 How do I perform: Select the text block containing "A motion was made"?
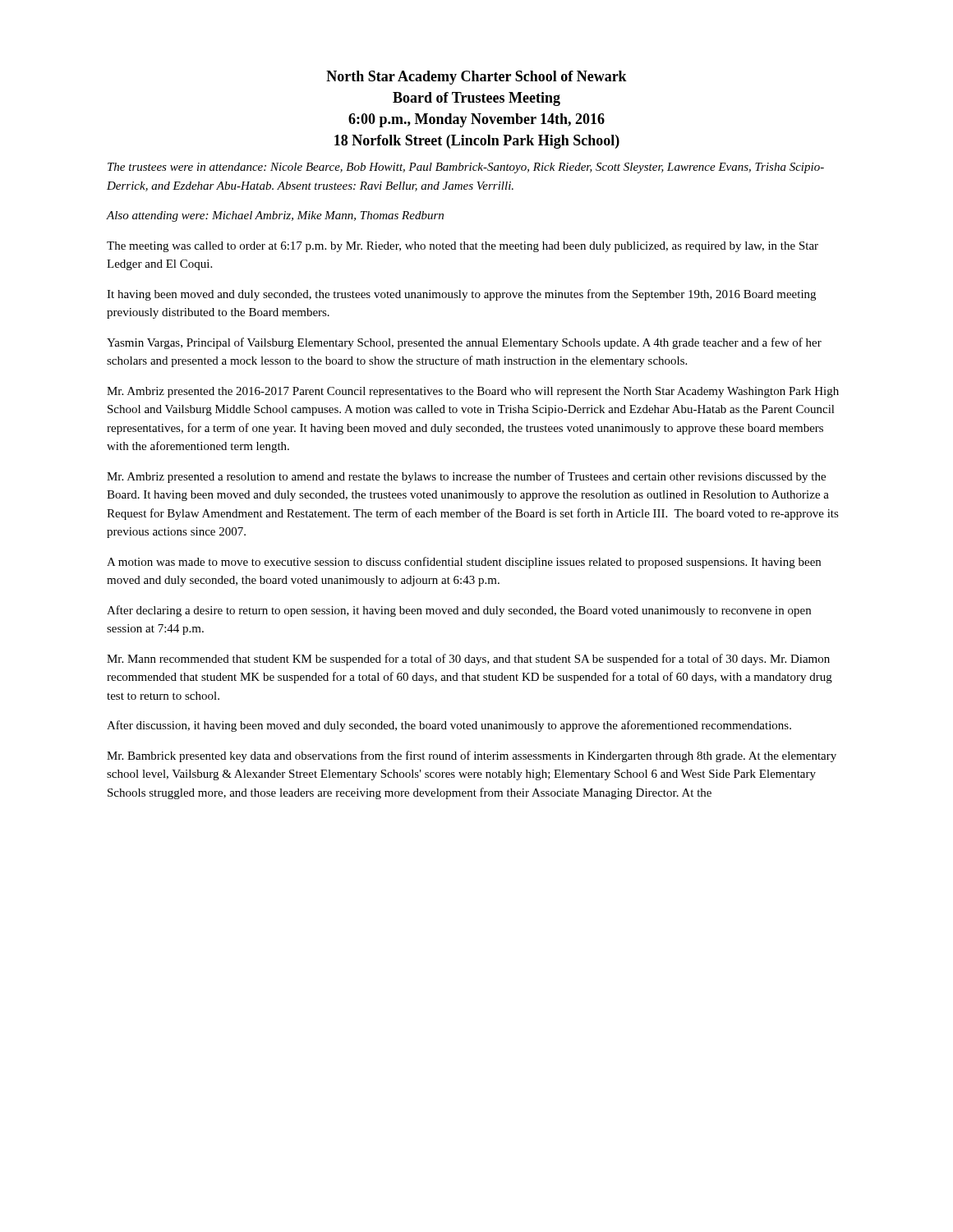(x=464, y=571)
